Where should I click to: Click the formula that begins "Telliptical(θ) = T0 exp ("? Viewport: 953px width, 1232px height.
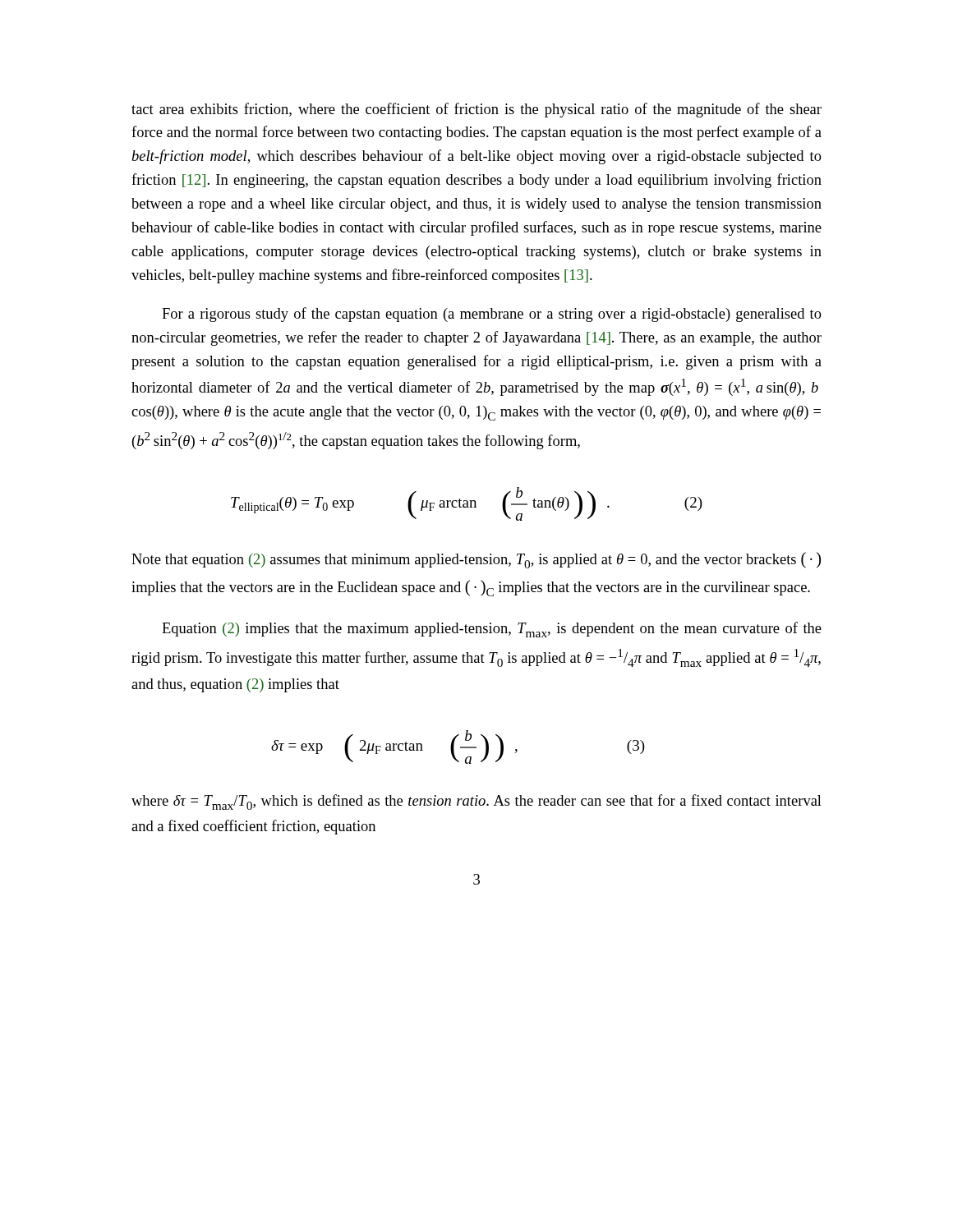tap(476, 500)
